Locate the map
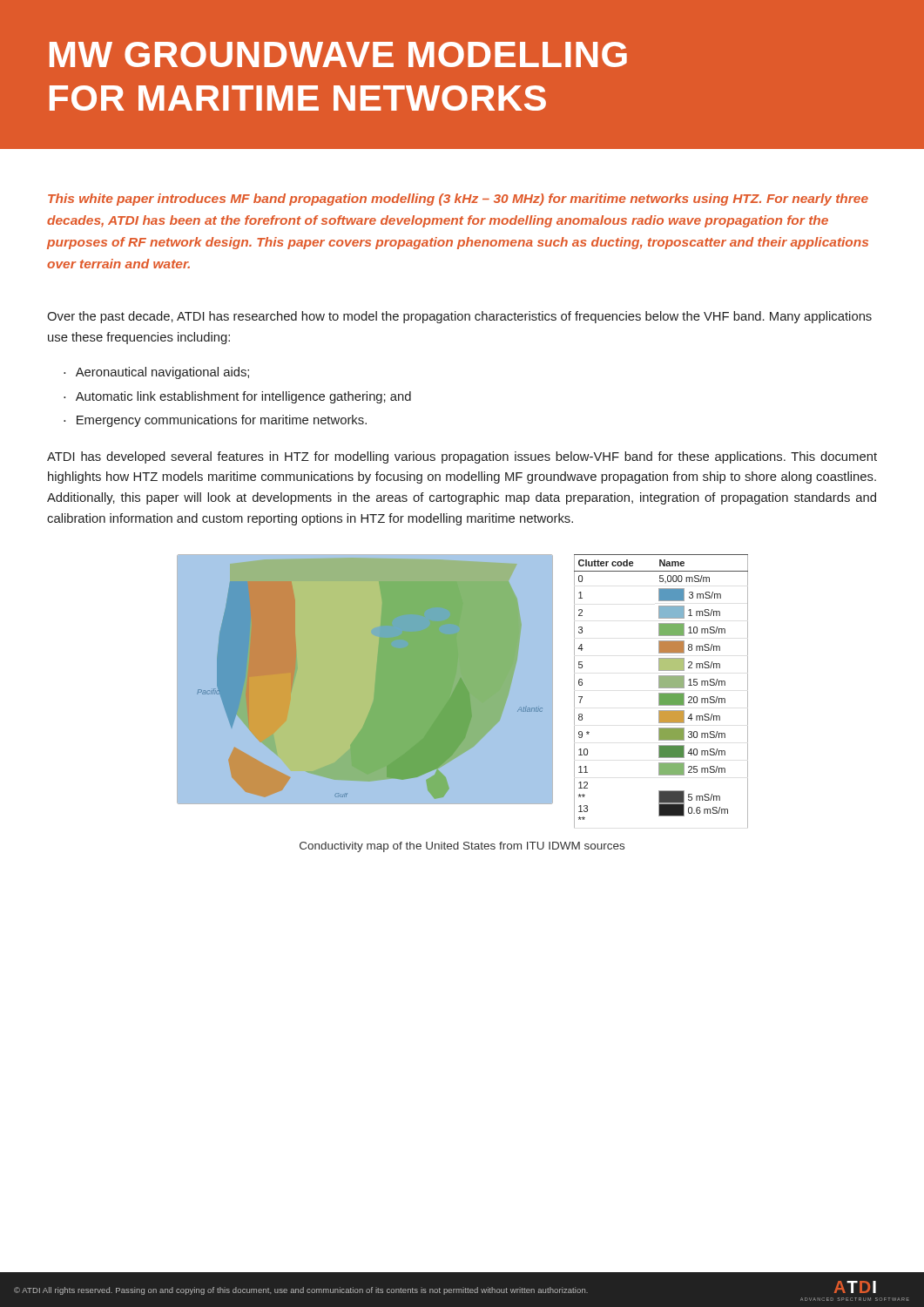 tap(462, 692)
